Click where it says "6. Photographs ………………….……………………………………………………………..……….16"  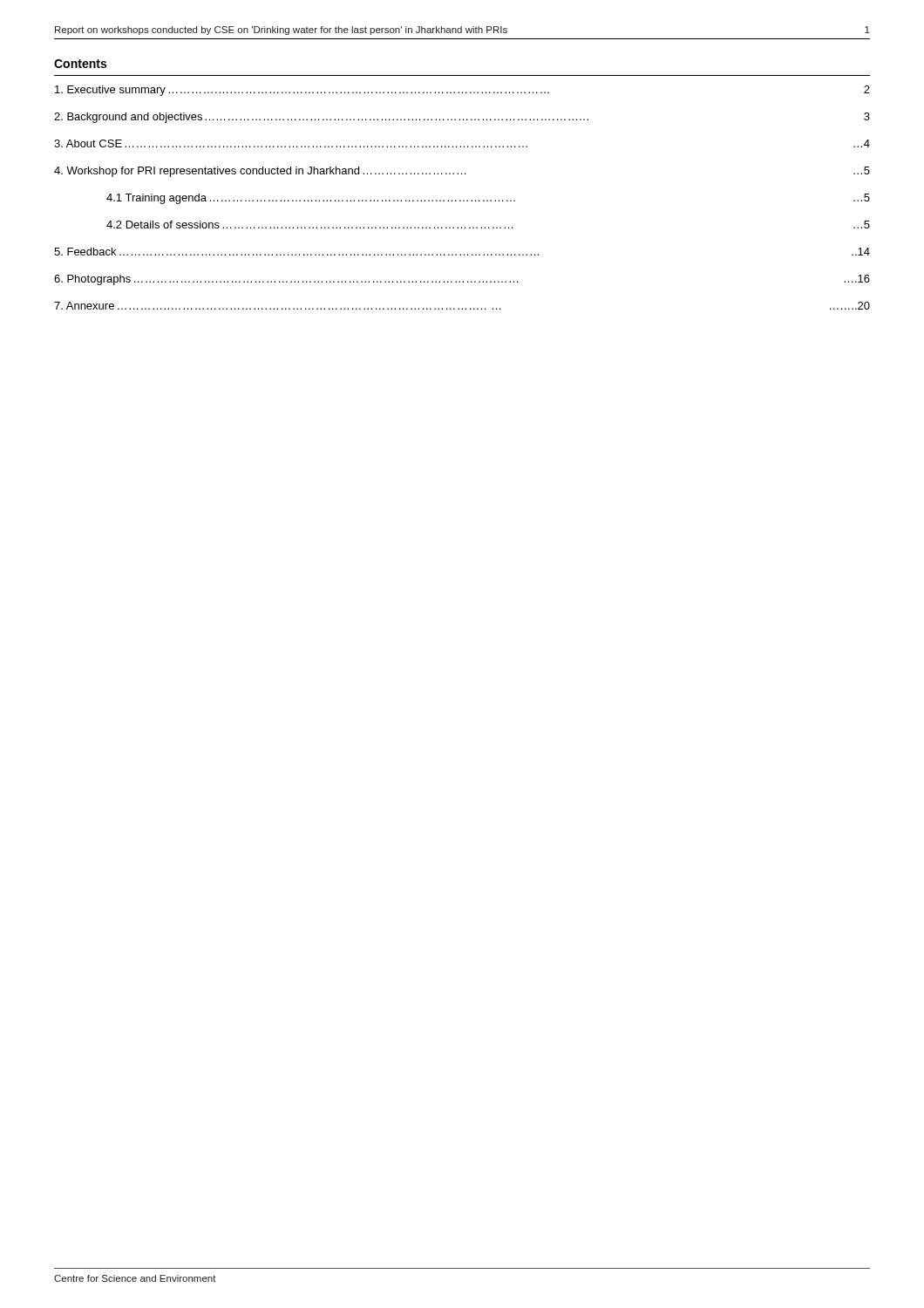(462, 279)
